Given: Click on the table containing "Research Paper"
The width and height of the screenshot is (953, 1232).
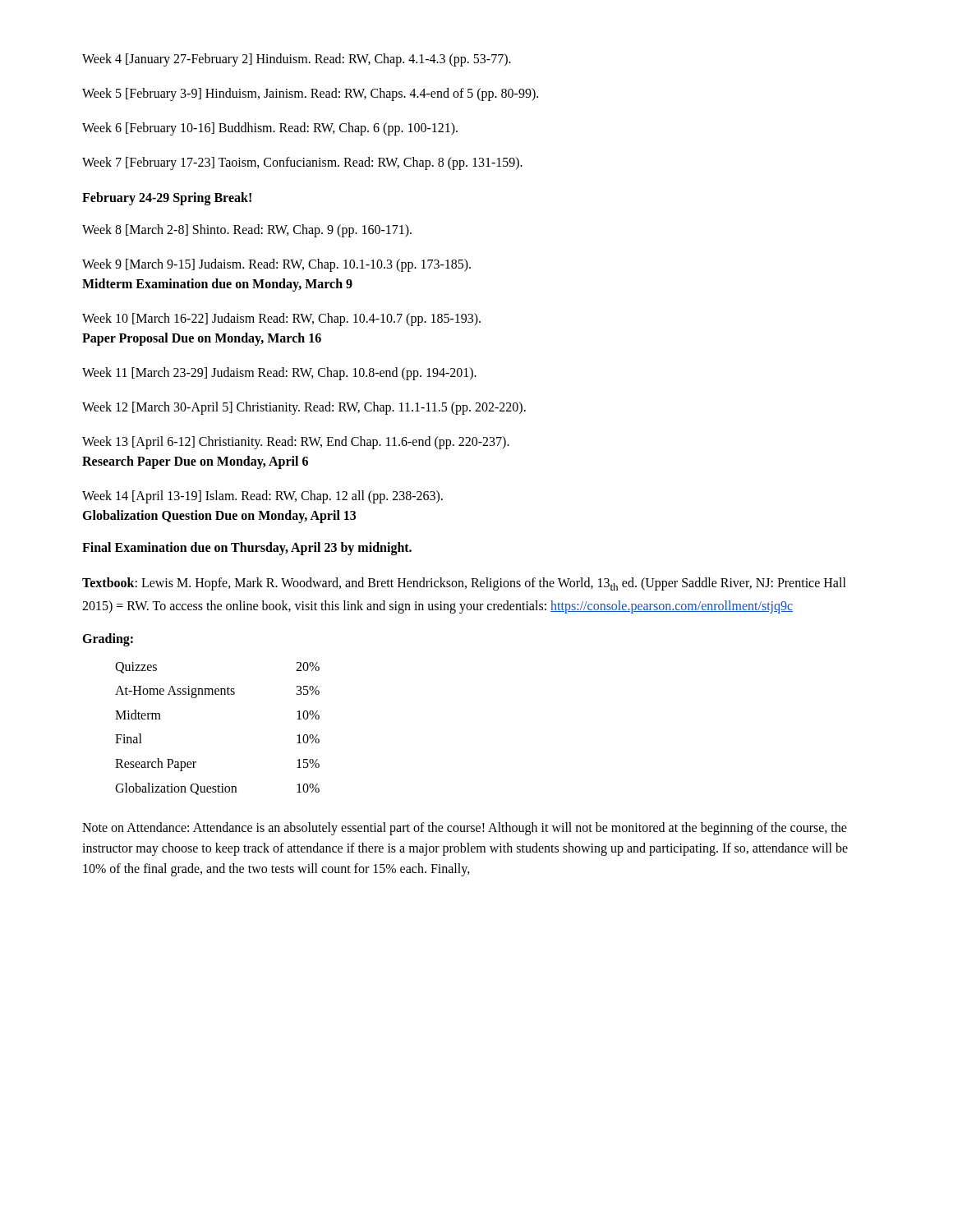Looking at the screenshot, I should [476, 727].
